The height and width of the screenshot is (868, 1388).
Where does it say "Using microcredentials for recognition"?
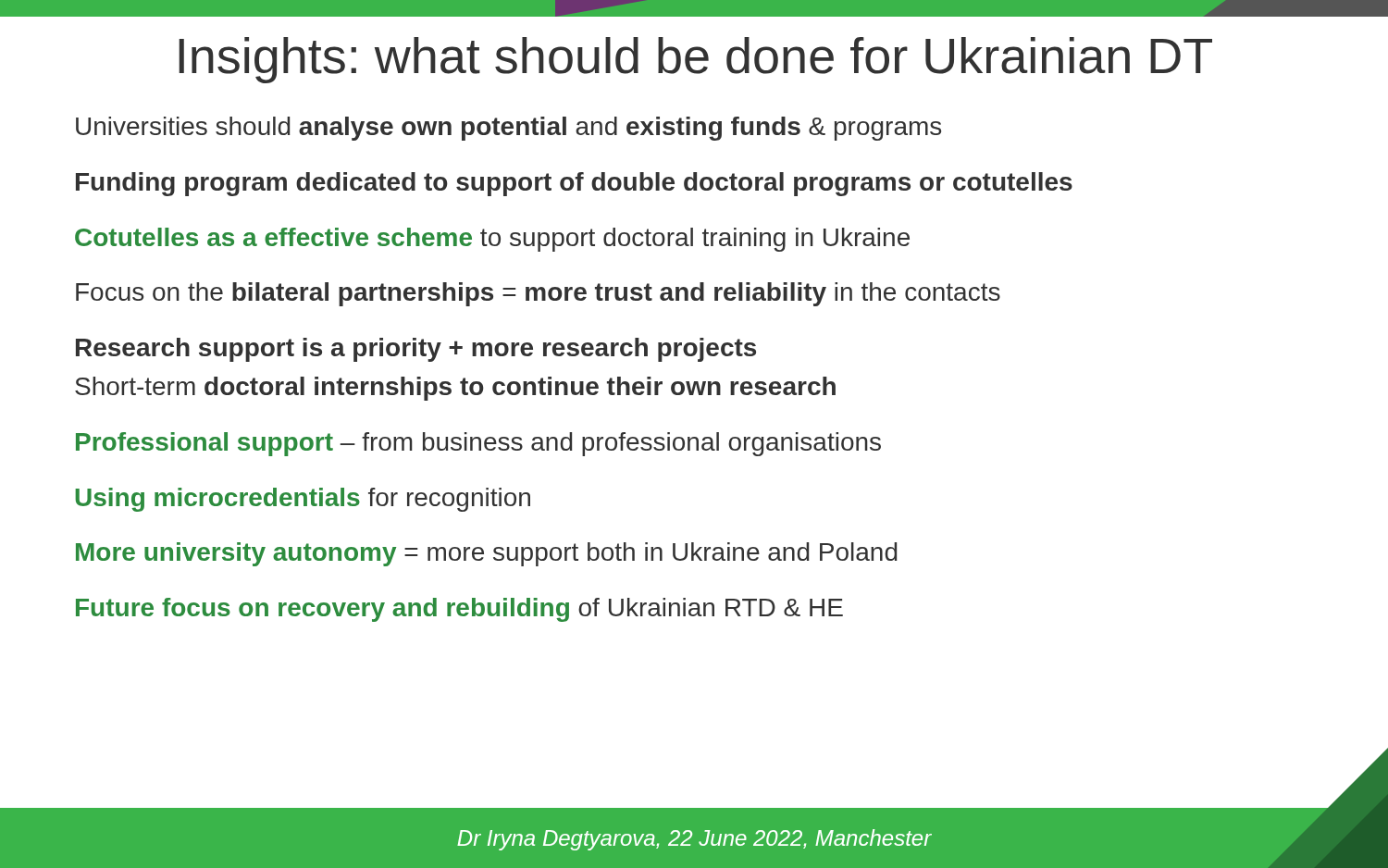pos(303,497)
